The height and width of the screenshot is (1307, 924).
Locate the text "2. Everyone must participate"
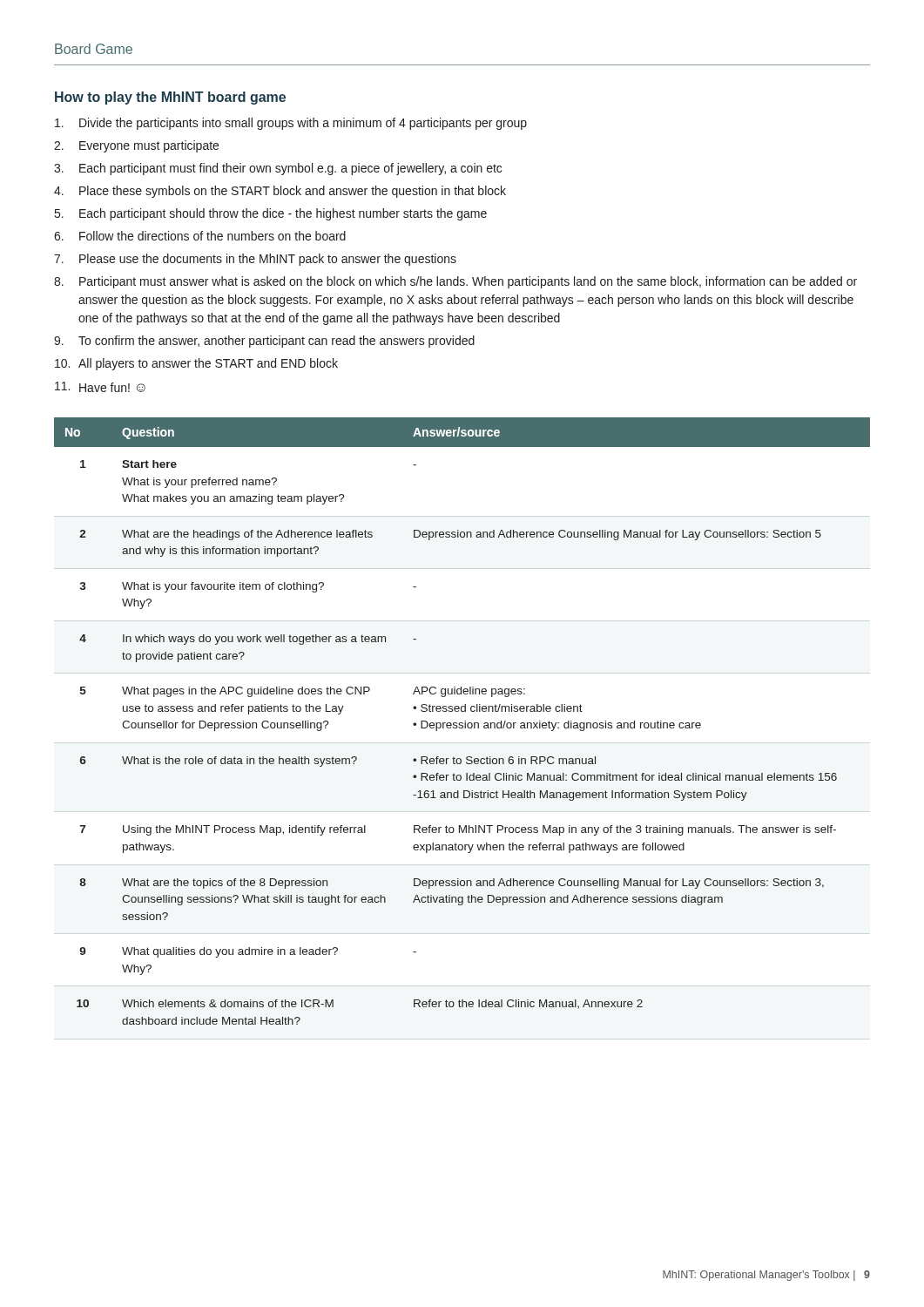(136, 146)
